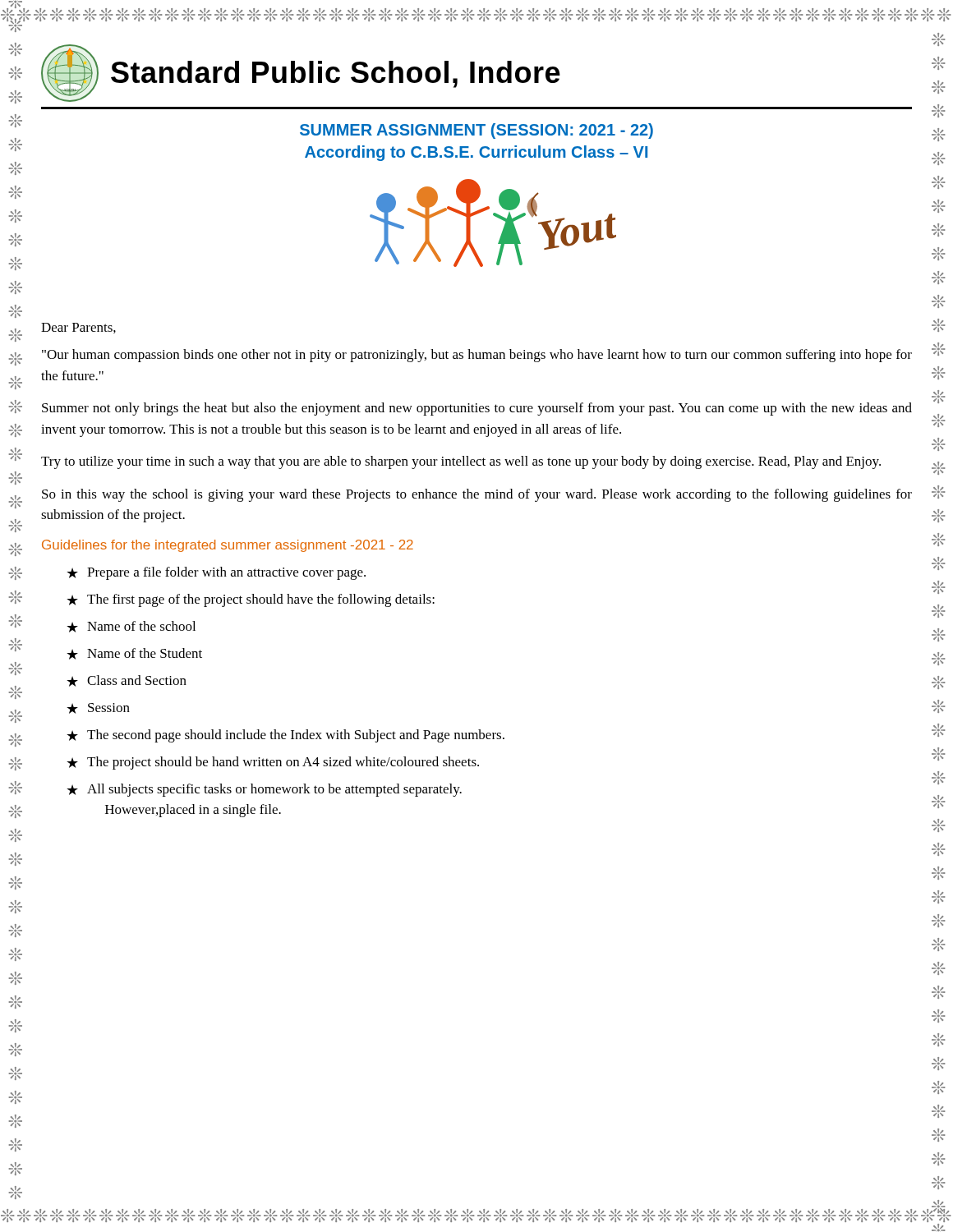The height and width of the screenshot is (1232, 953).
Task: Select the section header with the text "Guidelines for the integrated summer"
Action: [x=227, y=545]
